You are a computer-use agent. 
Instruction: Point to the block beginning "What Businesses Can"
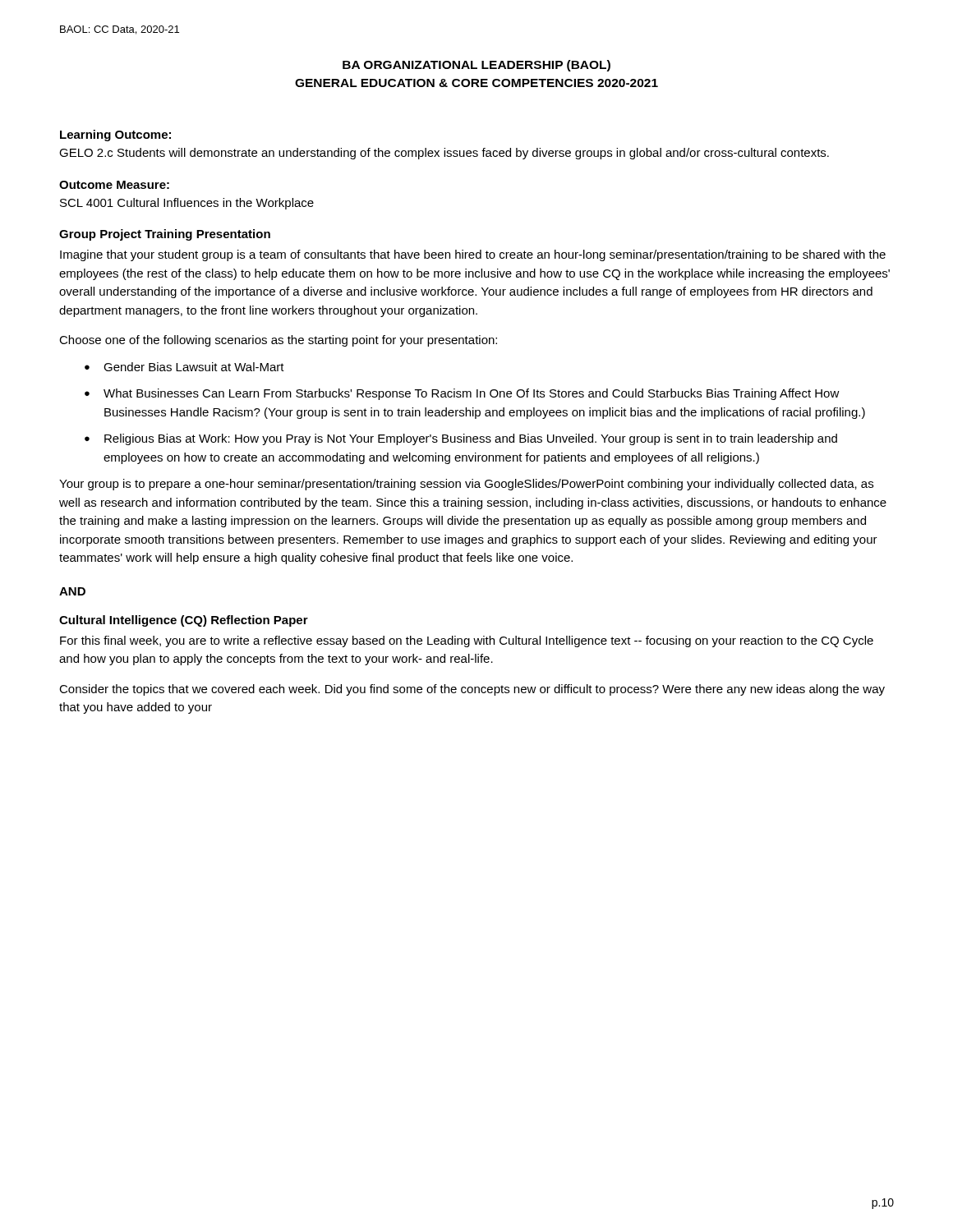pos(484,402)
